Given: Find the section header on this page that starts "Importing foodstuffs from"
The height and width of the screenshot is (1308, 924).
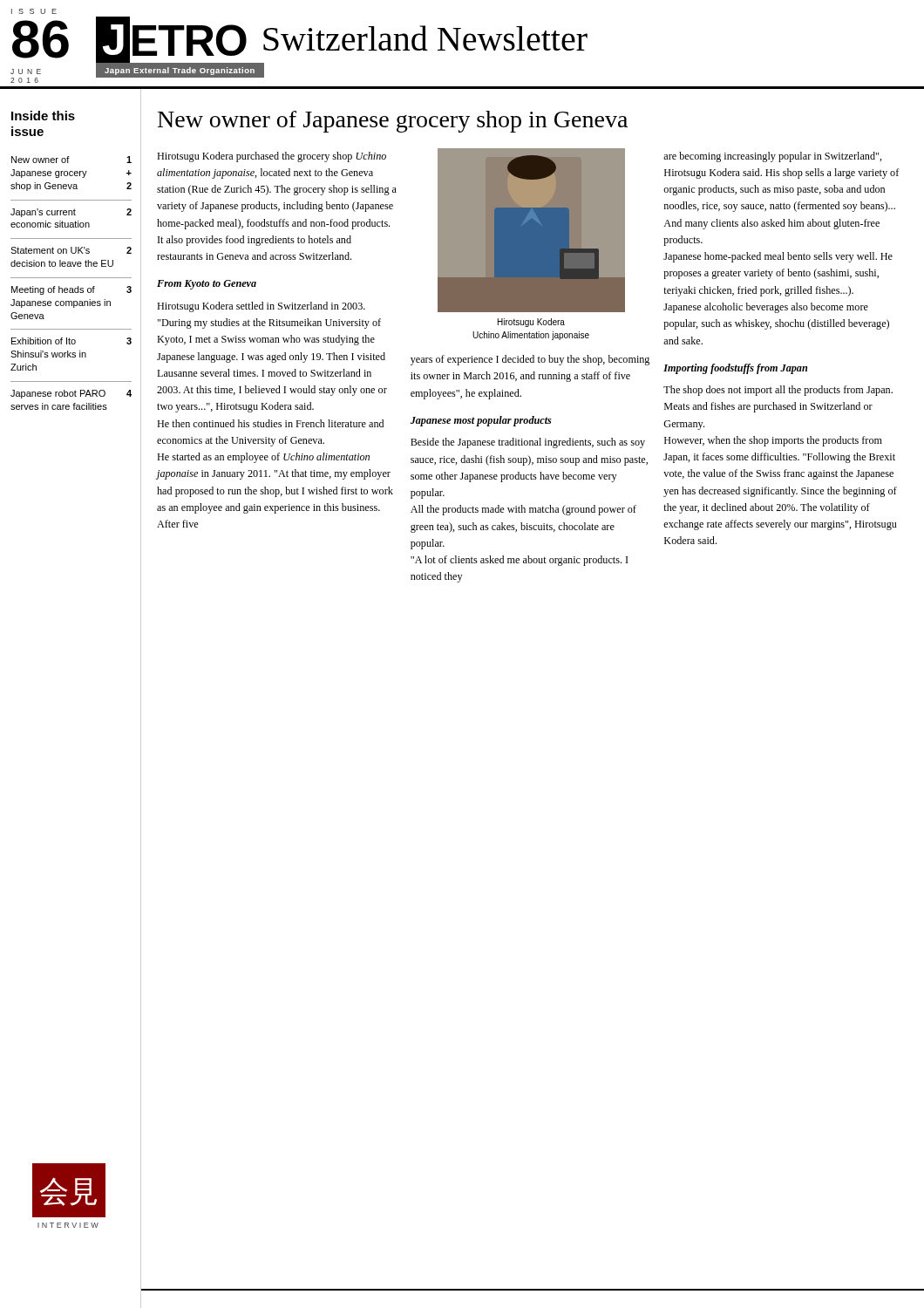Looking at the screenshot, I should pos(736,368).
